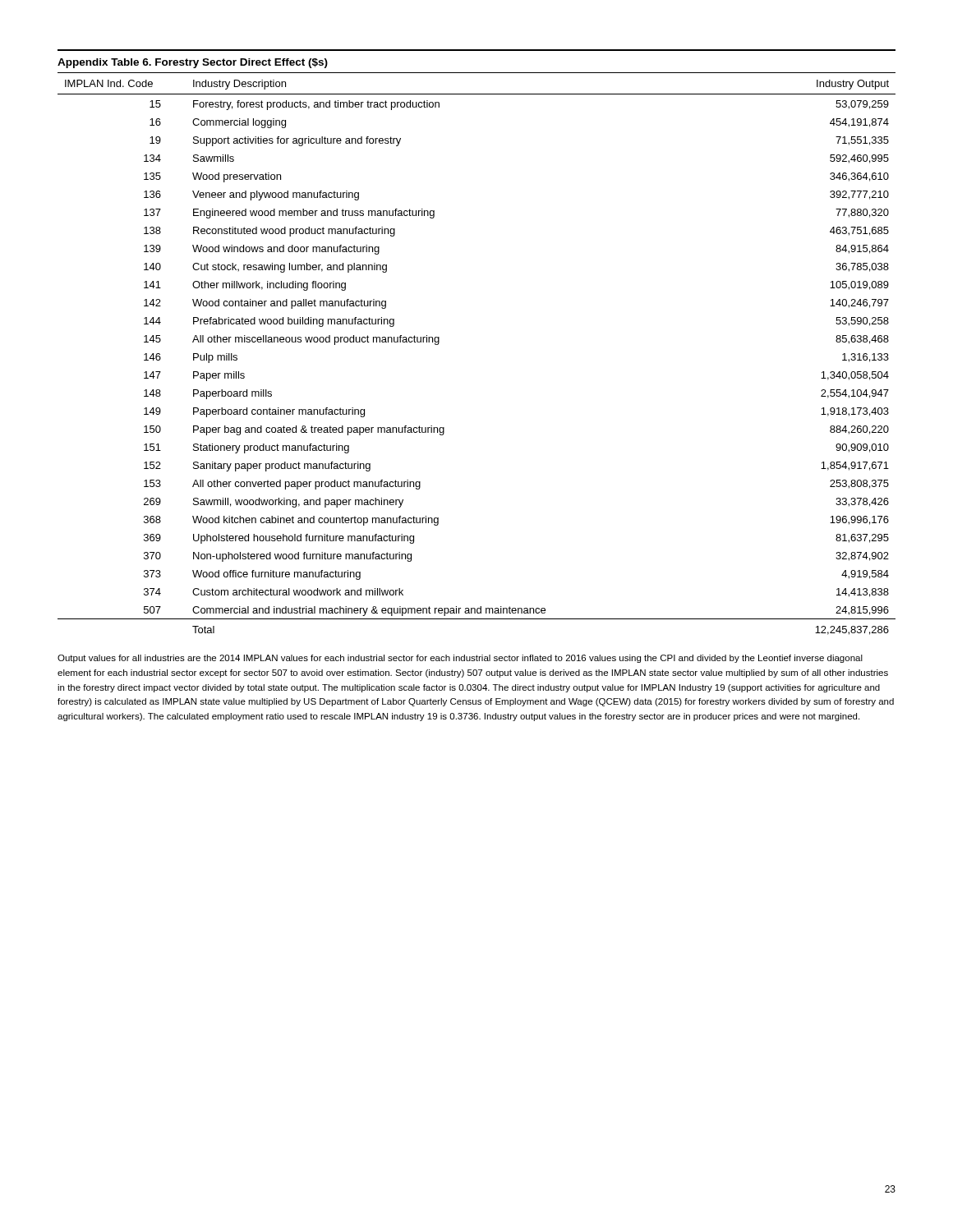This screenshot has width=953, height=1232.
Task: Click on the text starting "Output values for all"
Action: coord(476,687)
